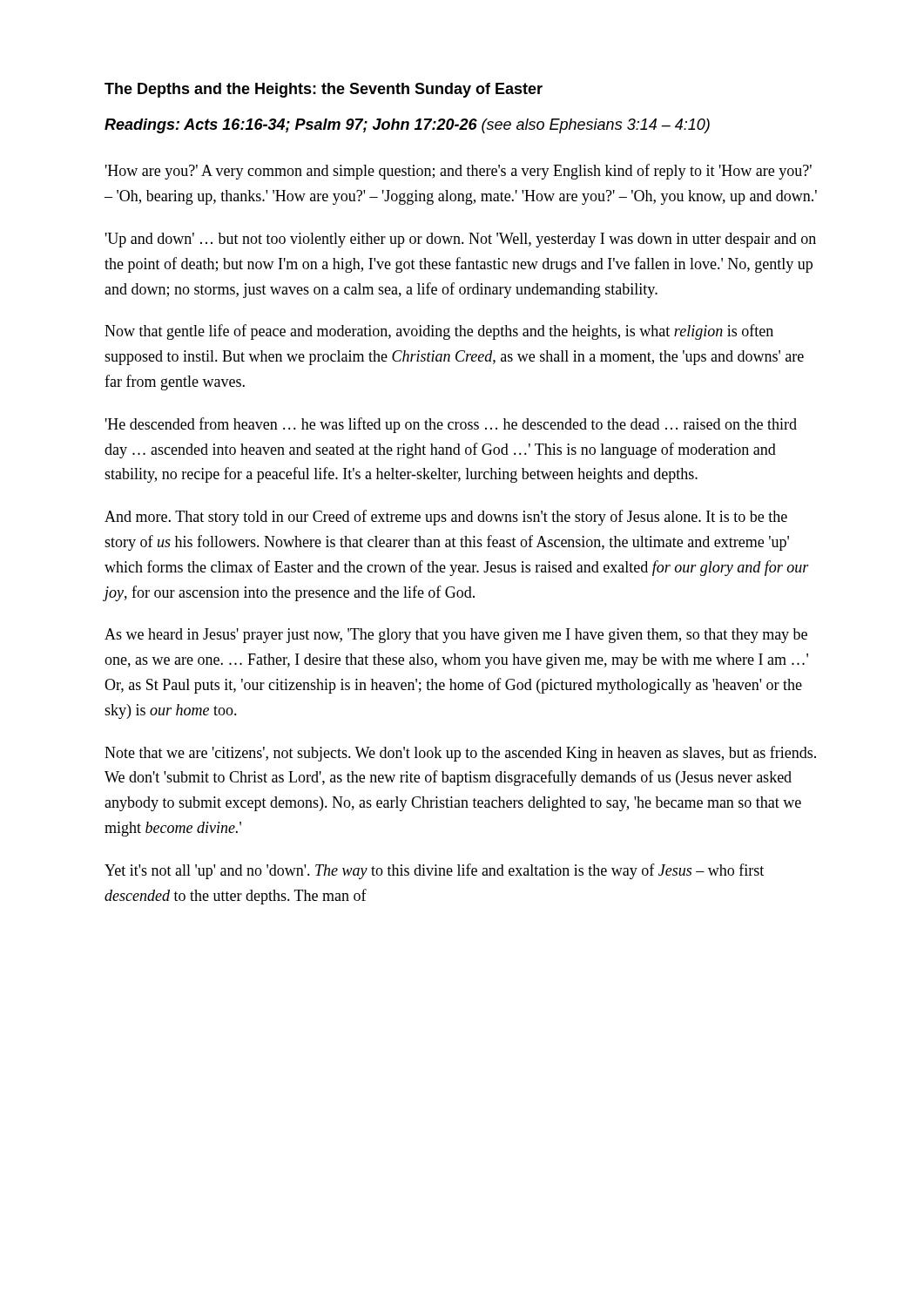Locate the text block containing "'Up and down'"
The image size is (924, 1307).
click(460, 264)
